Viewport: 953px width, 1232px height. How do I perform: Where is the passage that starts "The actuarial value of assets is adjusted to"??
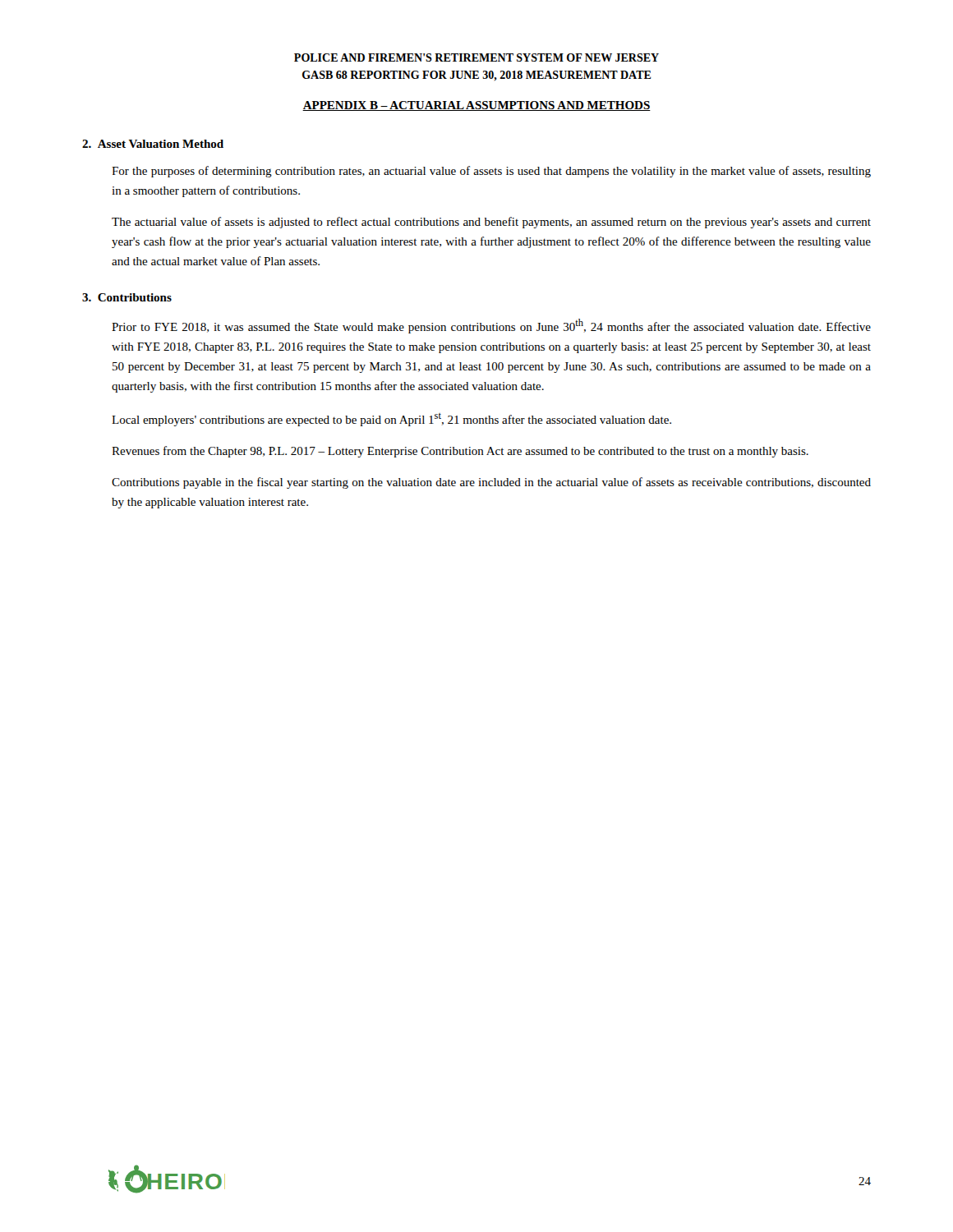point(491,241)
